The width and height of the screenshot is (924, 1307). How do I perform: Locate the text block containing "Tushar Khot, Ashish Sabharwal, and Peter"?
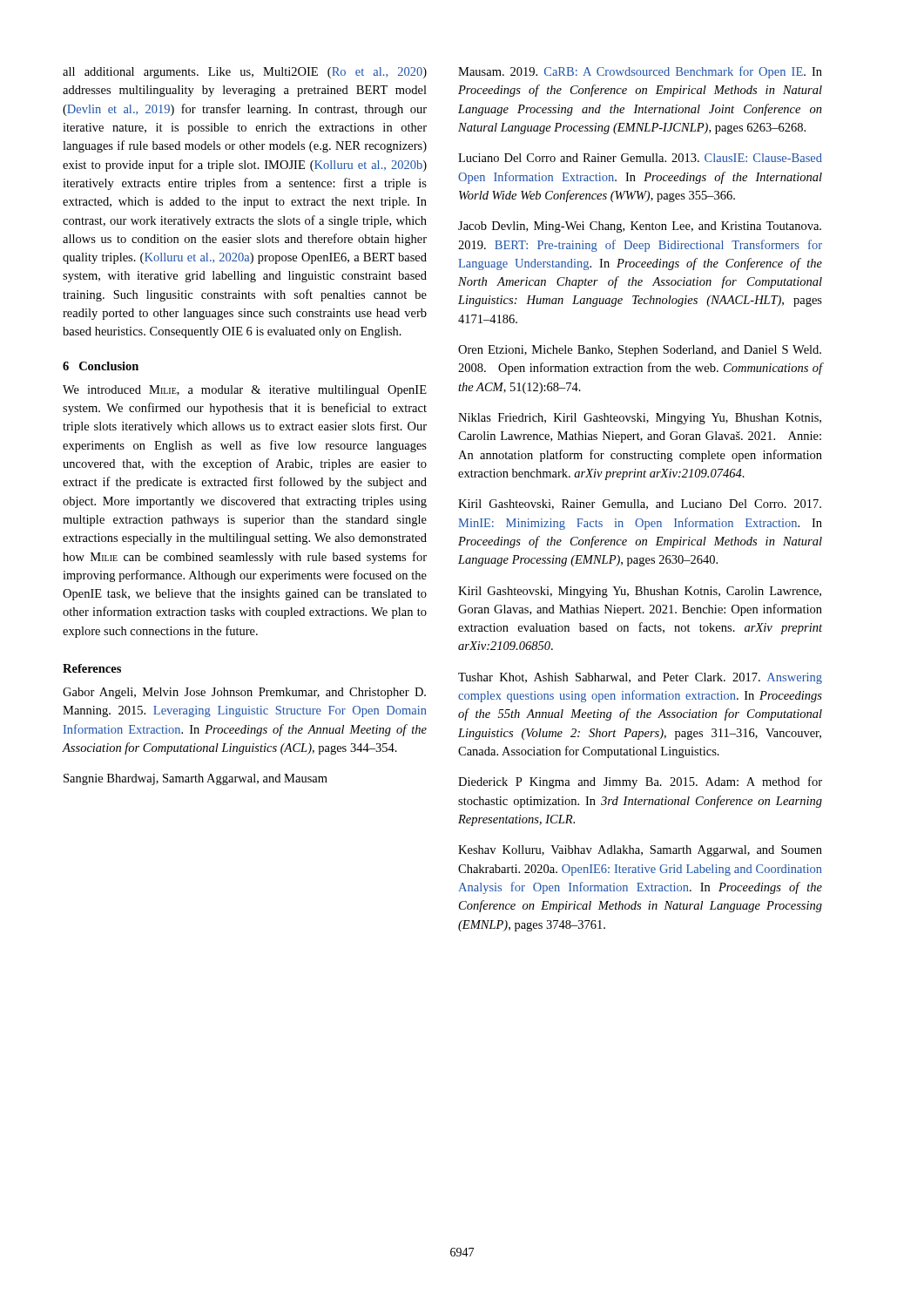(x=640, y=714)
